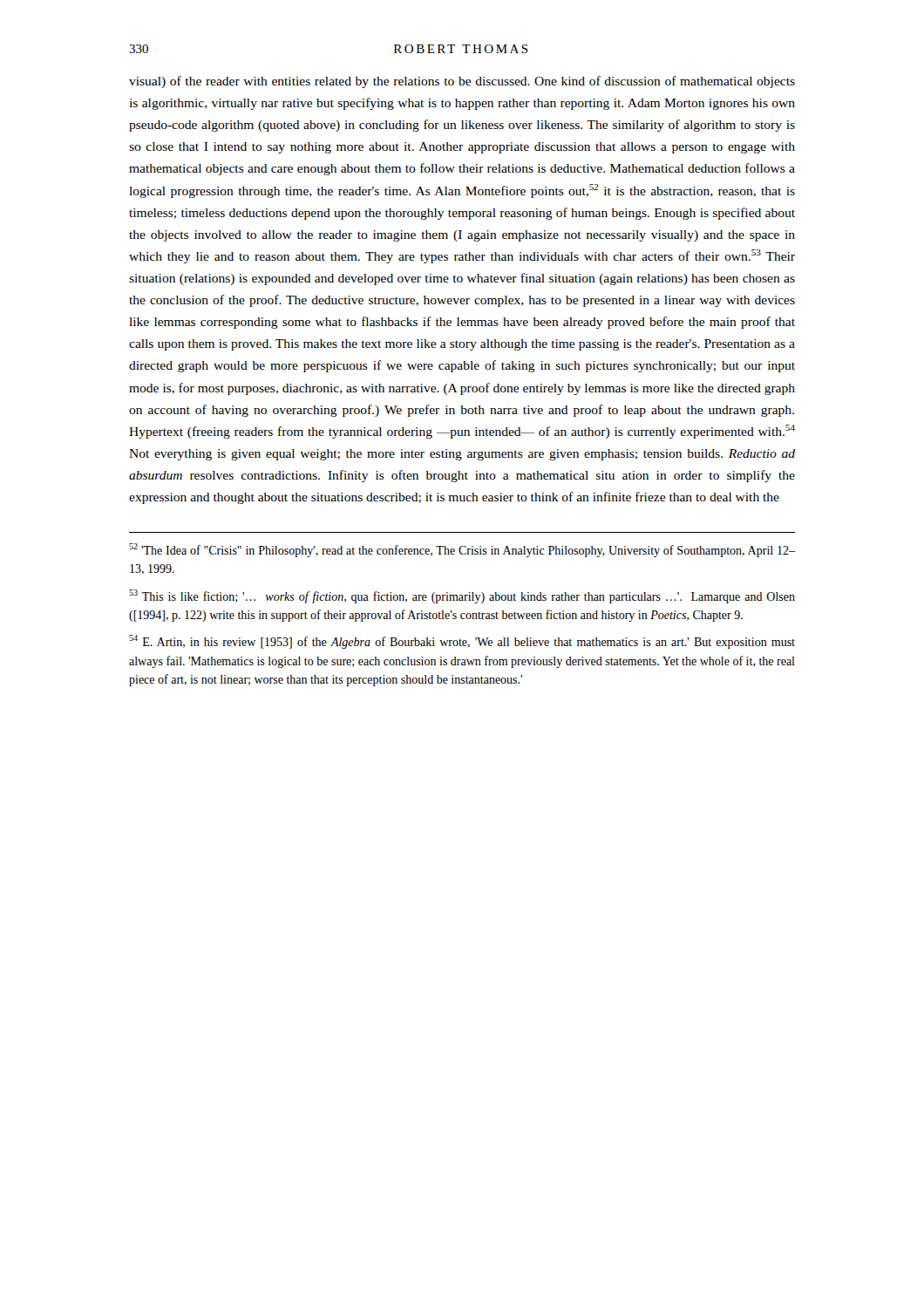
Task: Click on the passage starting "53 This is like fiction; '…"
Action: tap(462, 605)
